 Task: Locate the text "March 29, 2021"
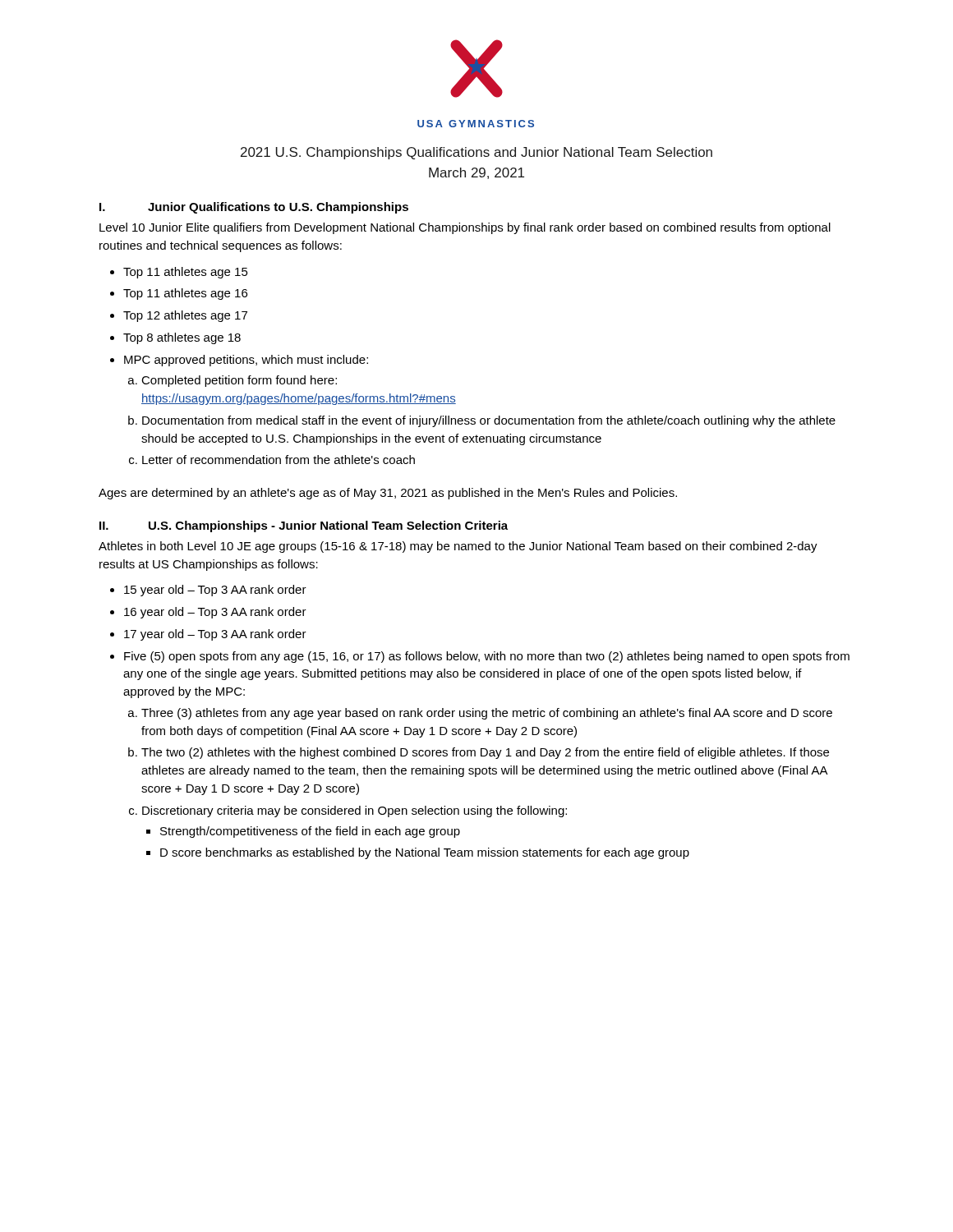point(476,173)
